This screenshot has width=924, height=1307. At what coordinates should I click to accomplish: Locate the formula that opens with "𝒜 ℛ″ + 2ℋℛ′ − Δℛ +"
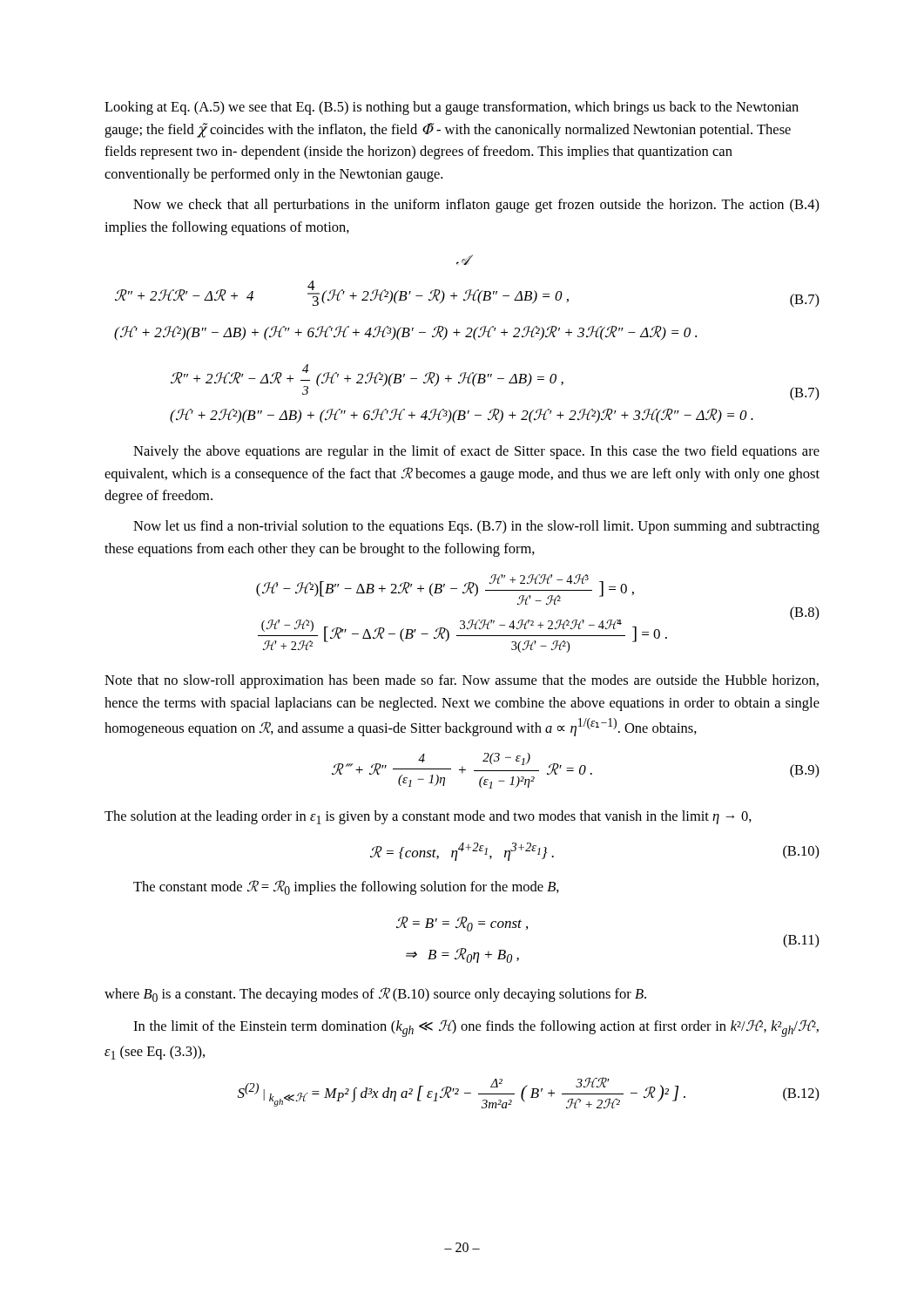pyautogui.click(x=462, y=300)
